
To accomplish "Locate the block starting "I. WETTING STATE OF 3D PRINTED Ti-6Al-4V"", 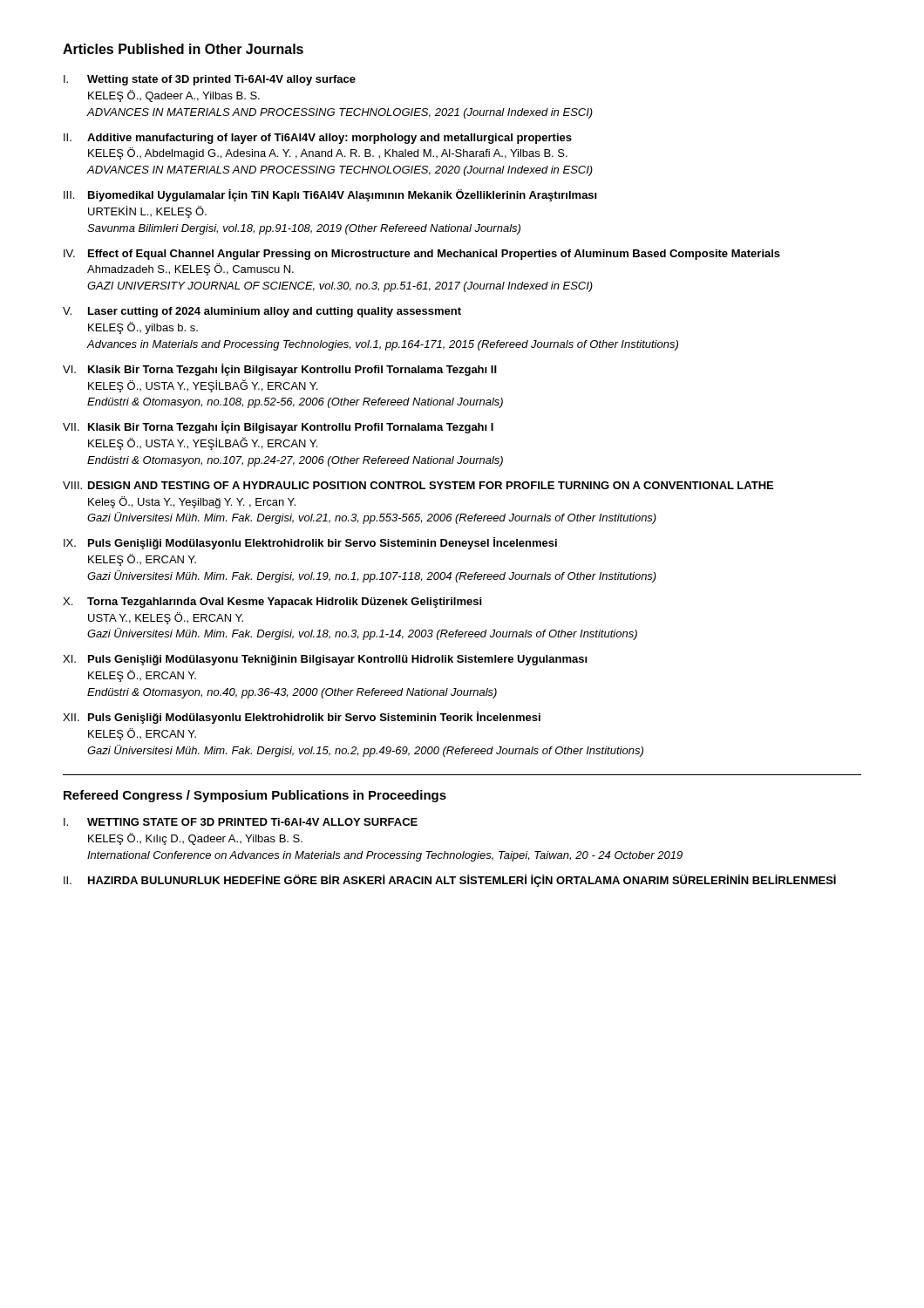I will pos(241,822).
